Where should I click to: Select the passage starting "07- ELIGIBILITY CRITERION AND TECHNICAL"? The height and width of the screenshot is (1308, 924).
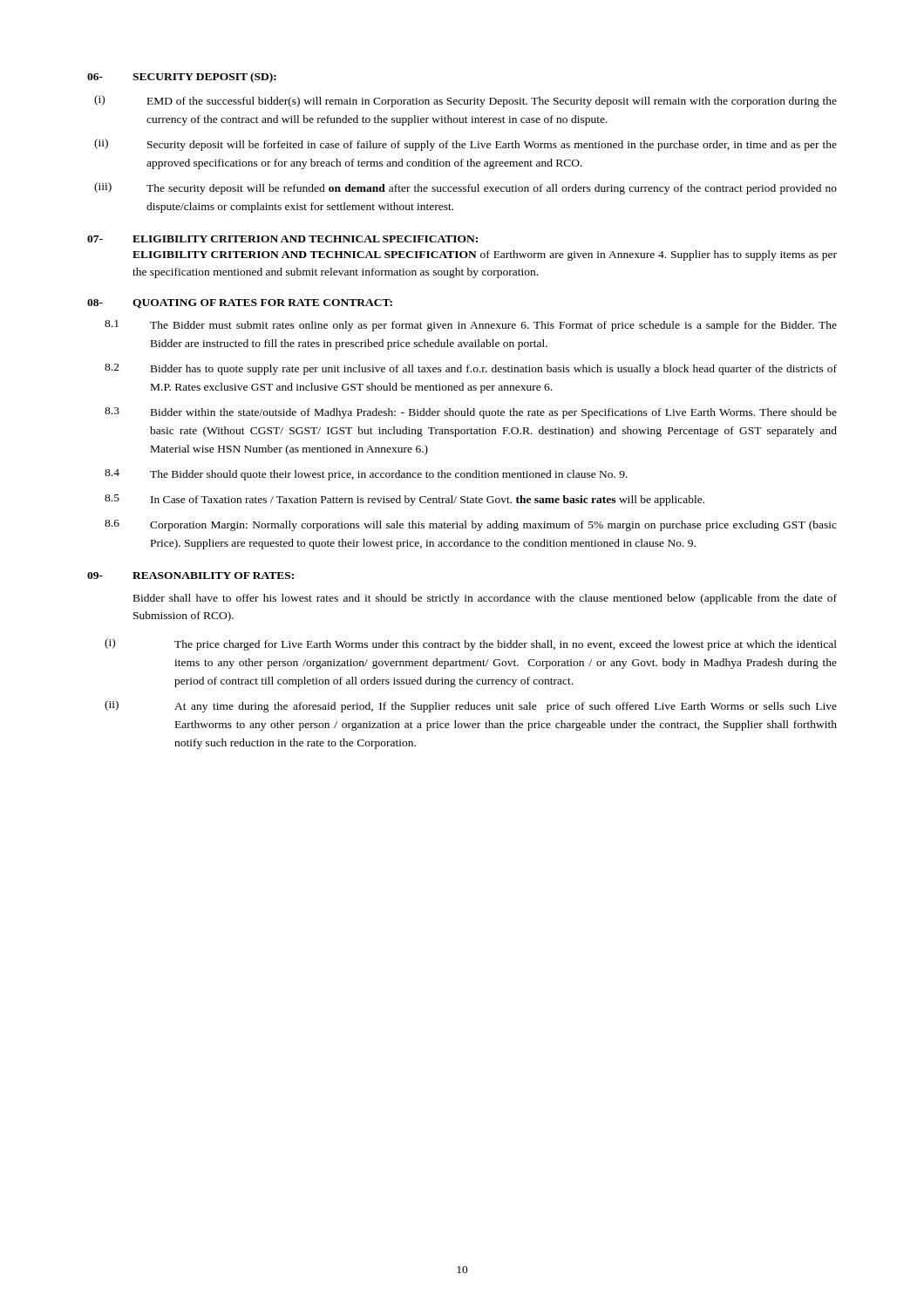283,239
